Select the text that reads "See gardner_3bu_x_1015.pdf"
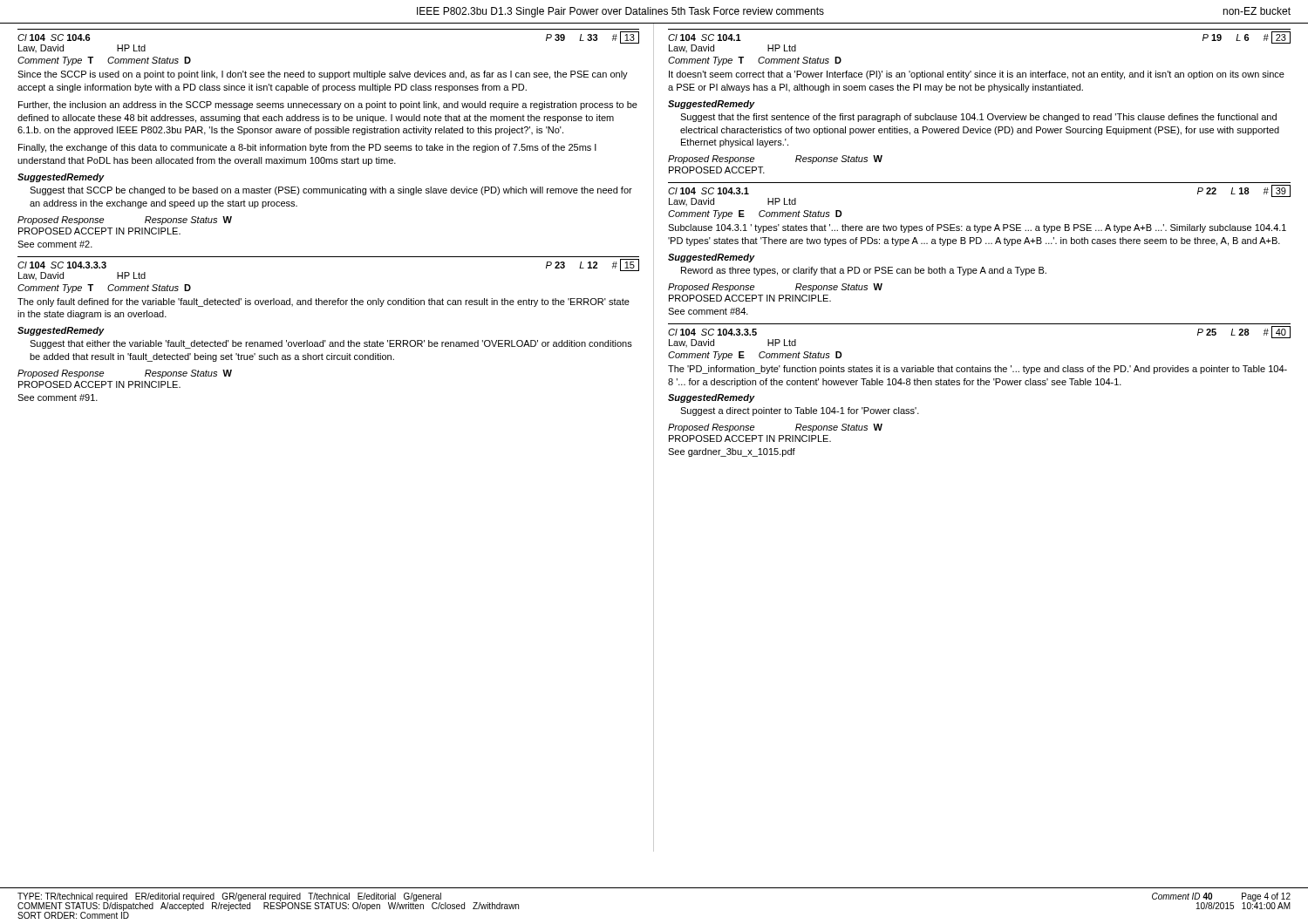The width and height of the screenshot is (1308, 924). 731,452
